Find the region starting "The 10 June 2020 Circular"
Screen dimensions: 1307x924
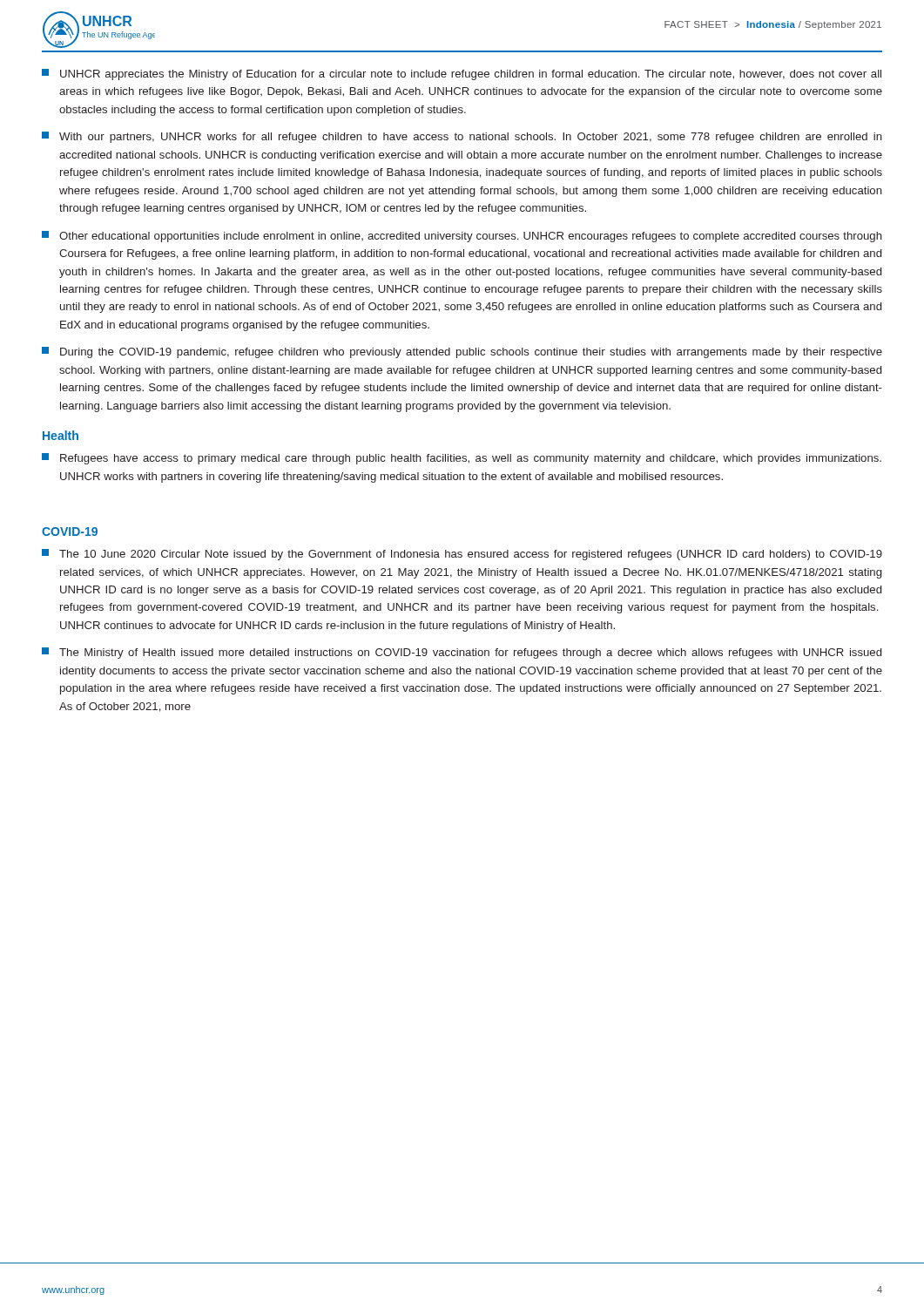(462, 590)
